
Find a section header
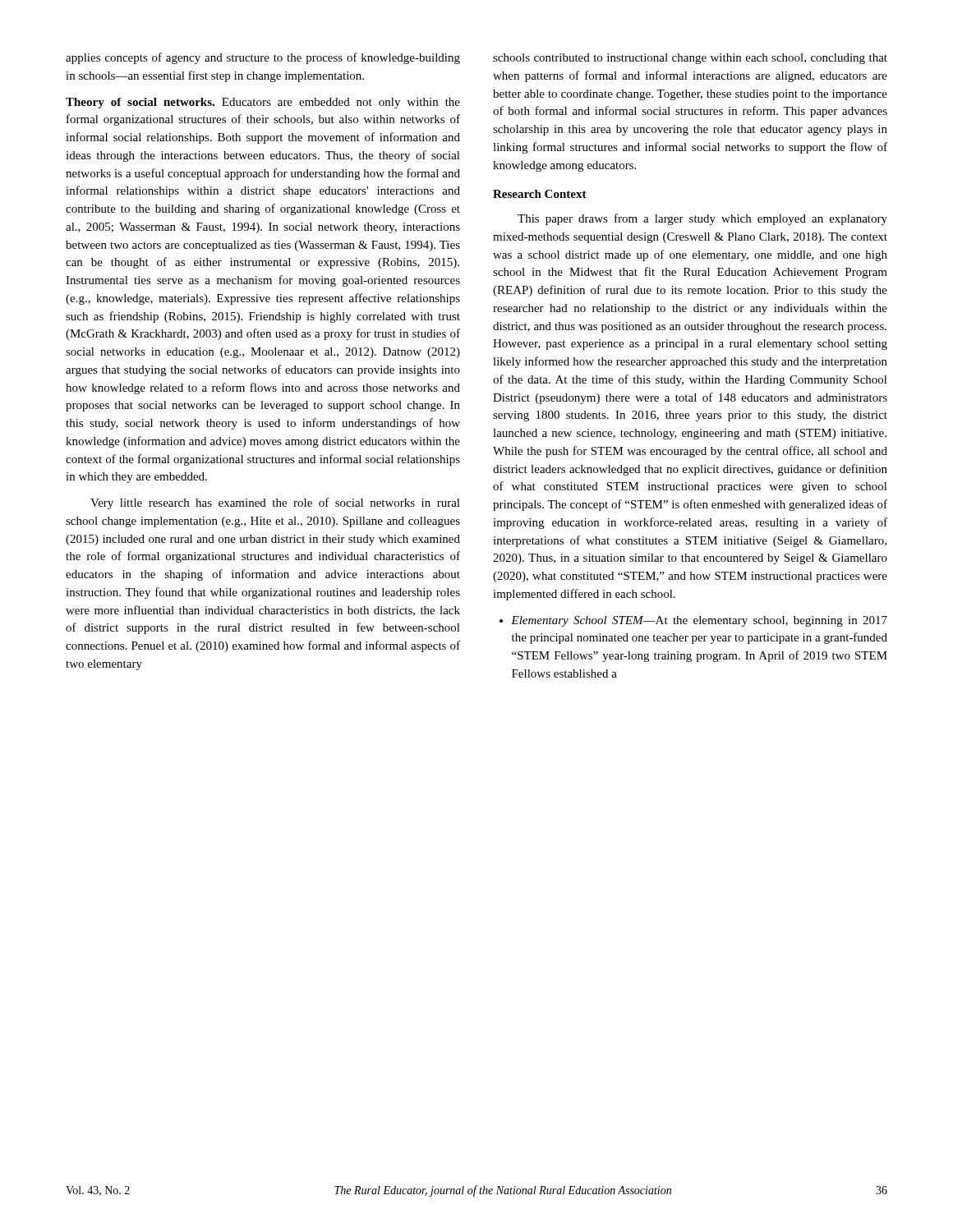690,195
